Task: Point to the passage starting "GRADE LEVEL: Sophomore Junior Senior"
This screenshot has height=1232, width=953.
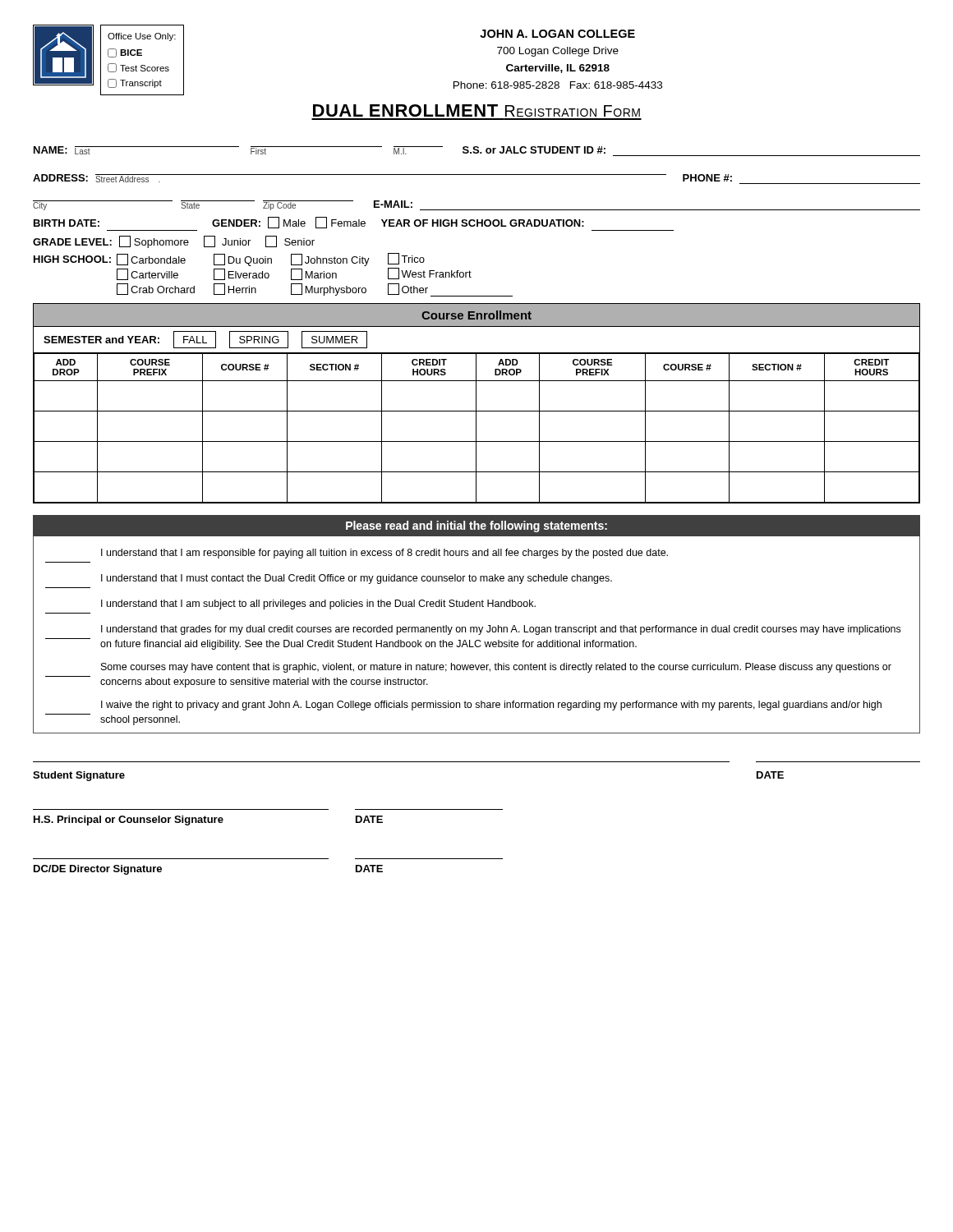Action: 174,241
